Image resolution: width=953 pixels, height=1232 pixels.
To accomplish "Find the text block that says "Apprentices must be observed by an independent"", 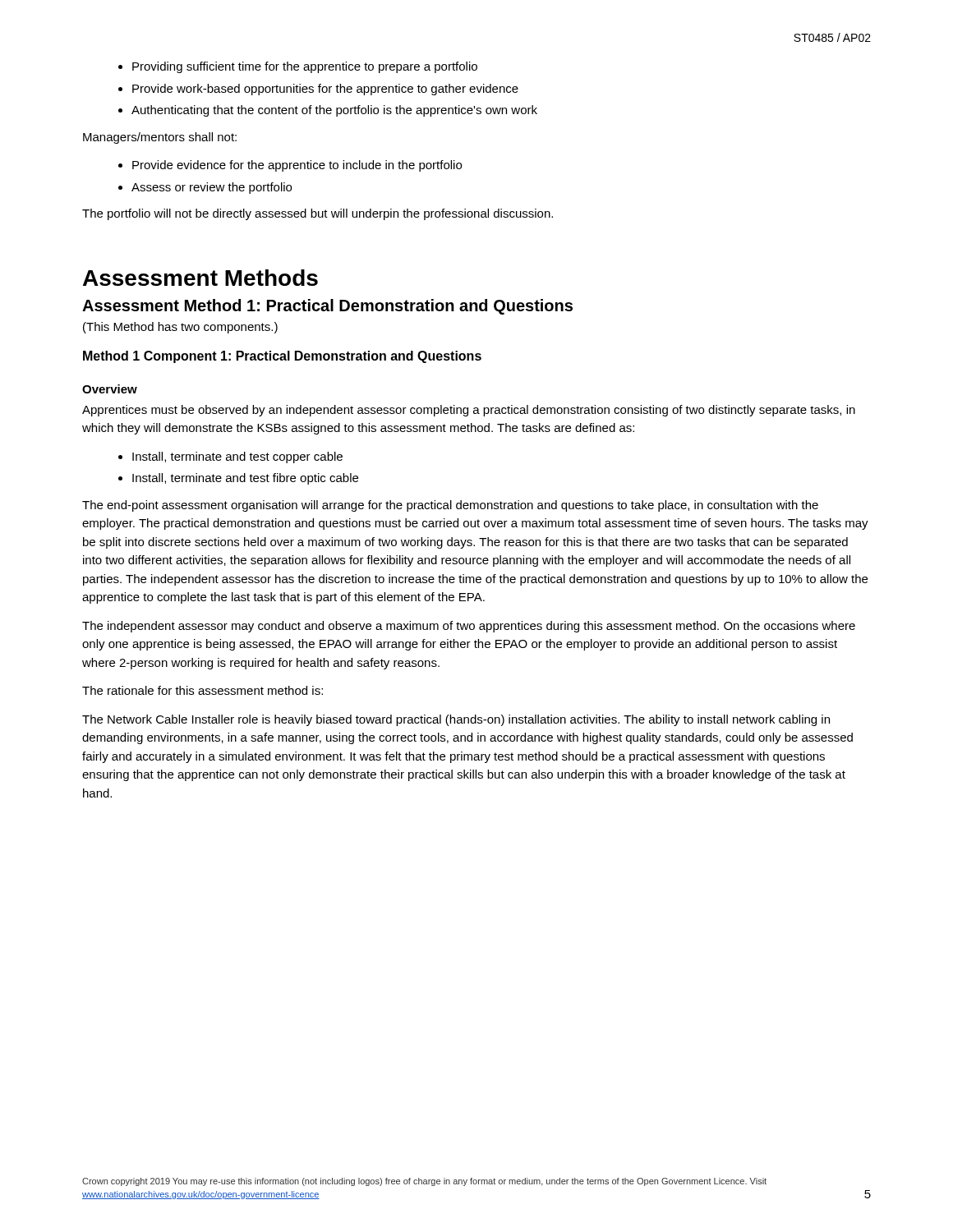I will [469, 419].
